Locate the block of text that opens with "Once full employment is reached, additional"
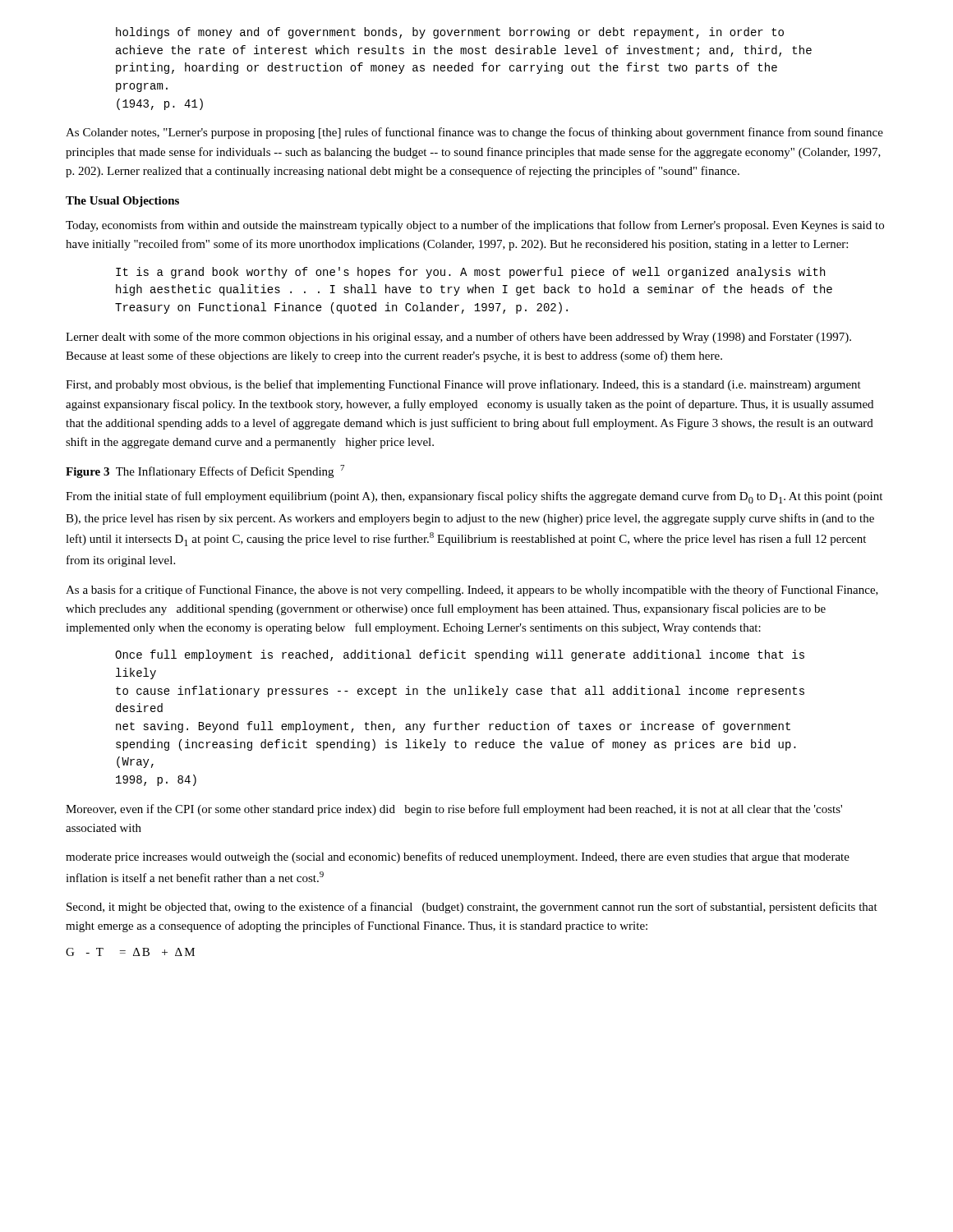953x1232 pixels. [460, 718]
